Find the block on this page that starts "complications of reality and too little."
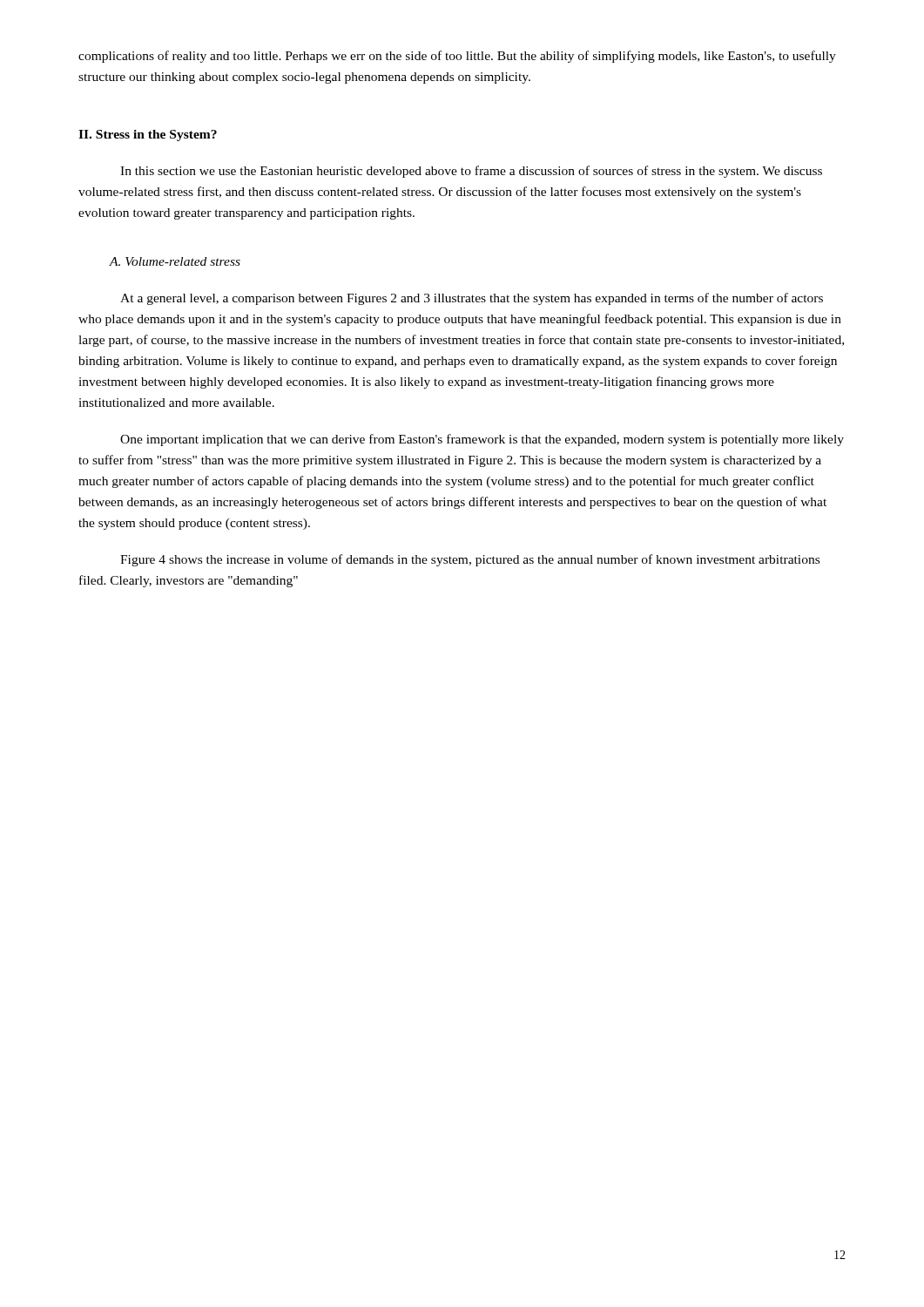 [462, 66]
